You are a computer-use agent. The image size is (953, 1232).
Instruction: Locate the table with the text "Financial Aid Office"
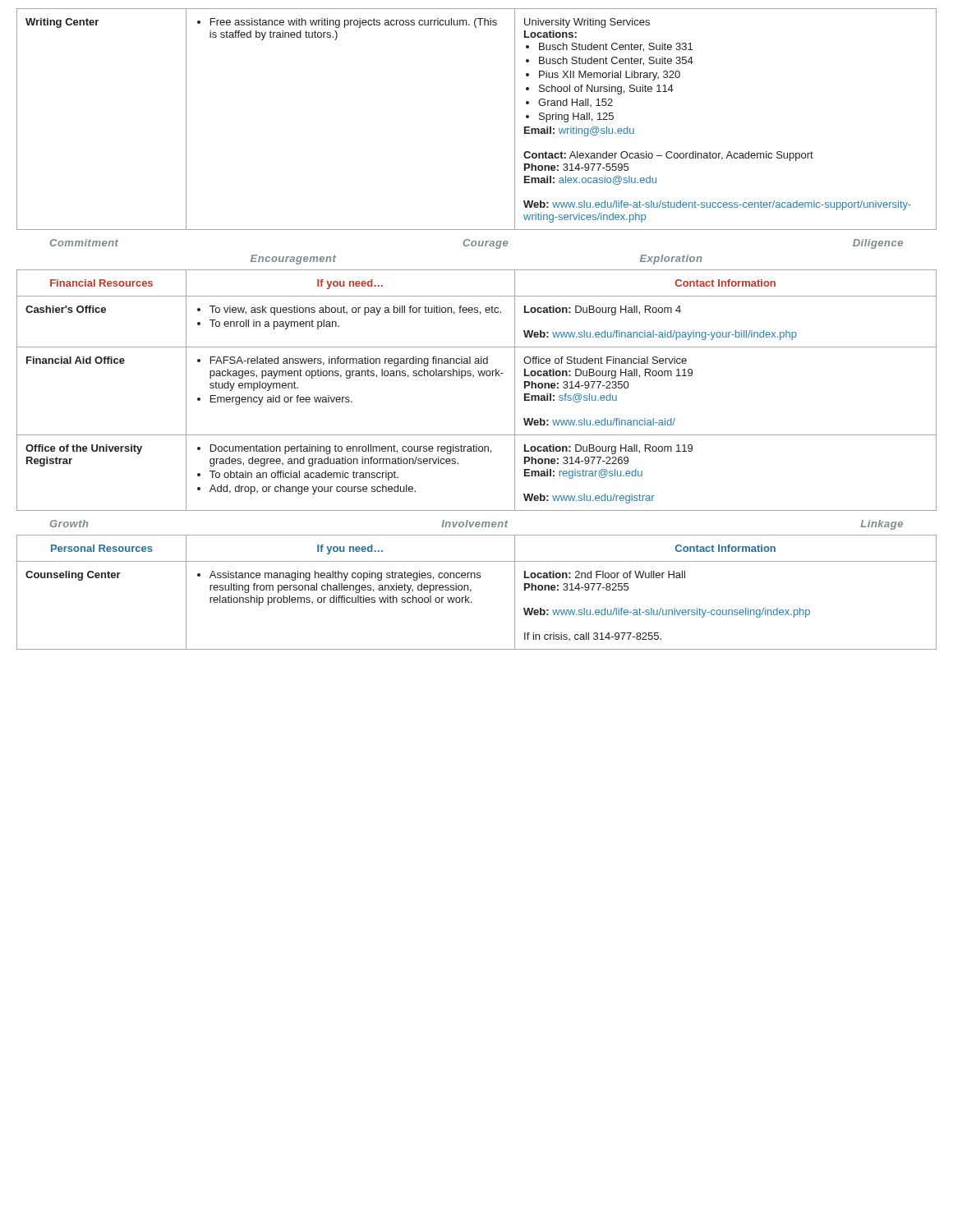click(476, 390)
